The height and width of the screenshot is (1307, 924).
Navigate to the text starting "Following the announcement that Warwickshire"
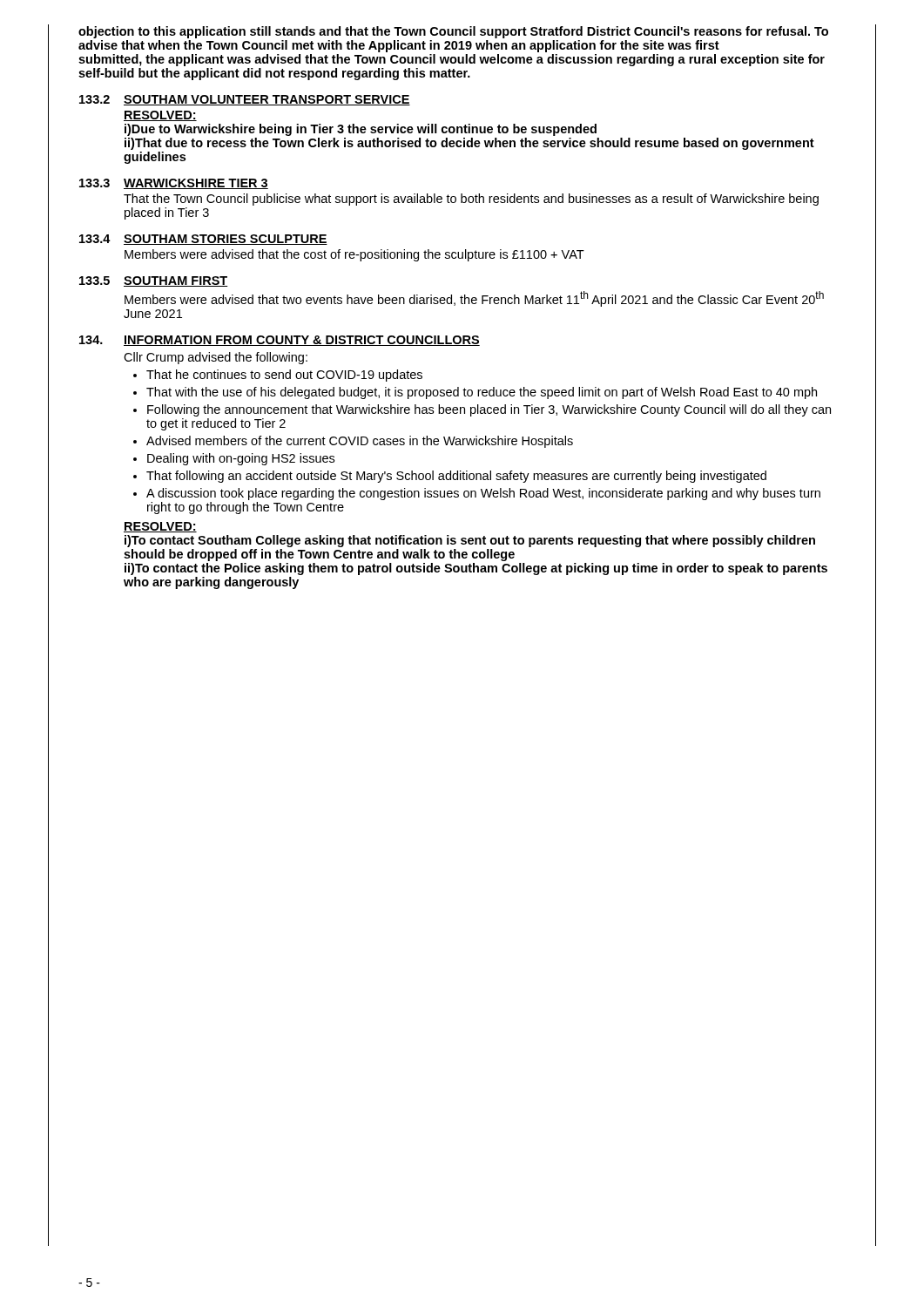pyautogui.click(x=489, y=416)
